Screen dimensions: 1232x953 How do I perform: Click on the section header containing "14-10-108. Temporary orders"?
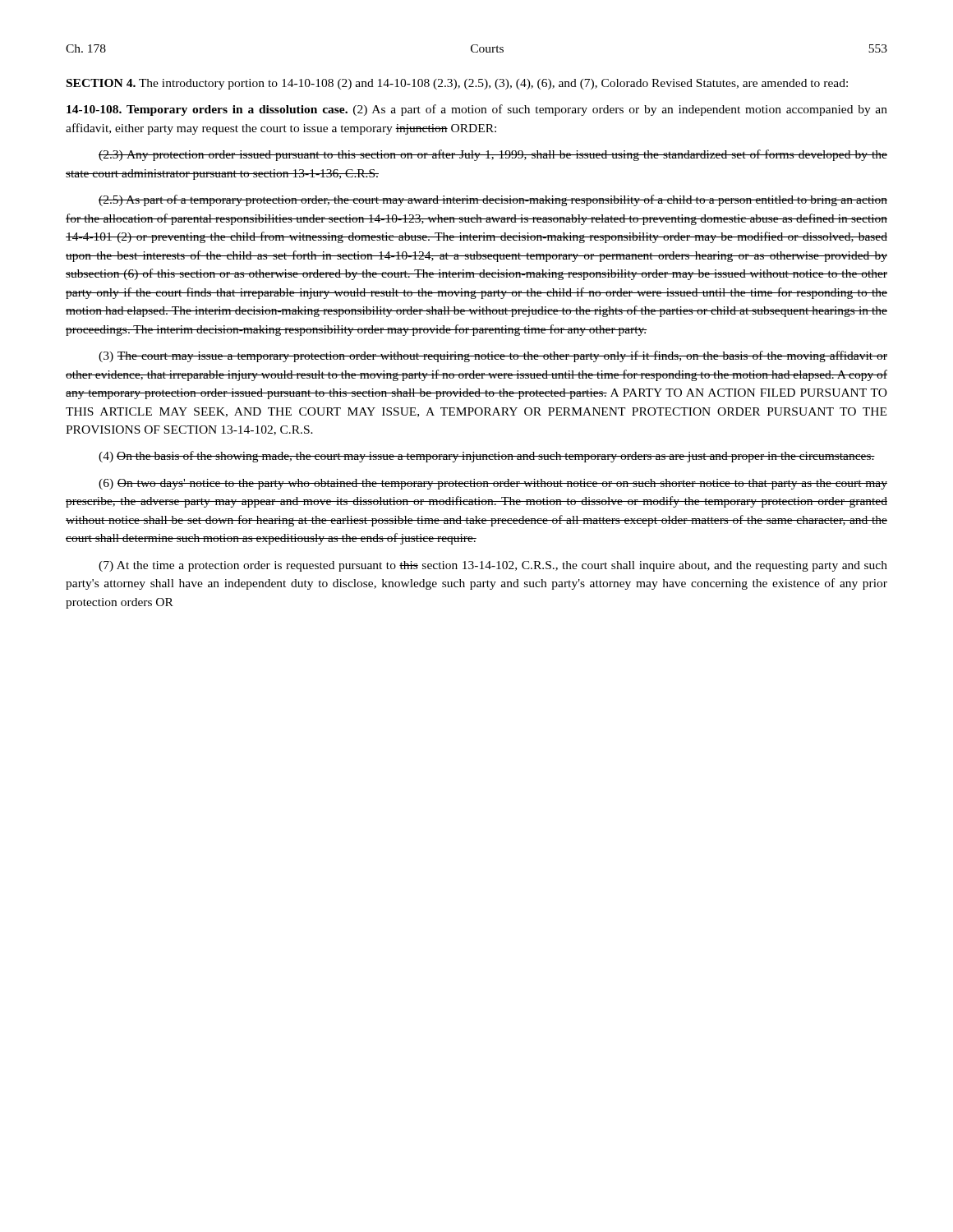pos(476,119)
